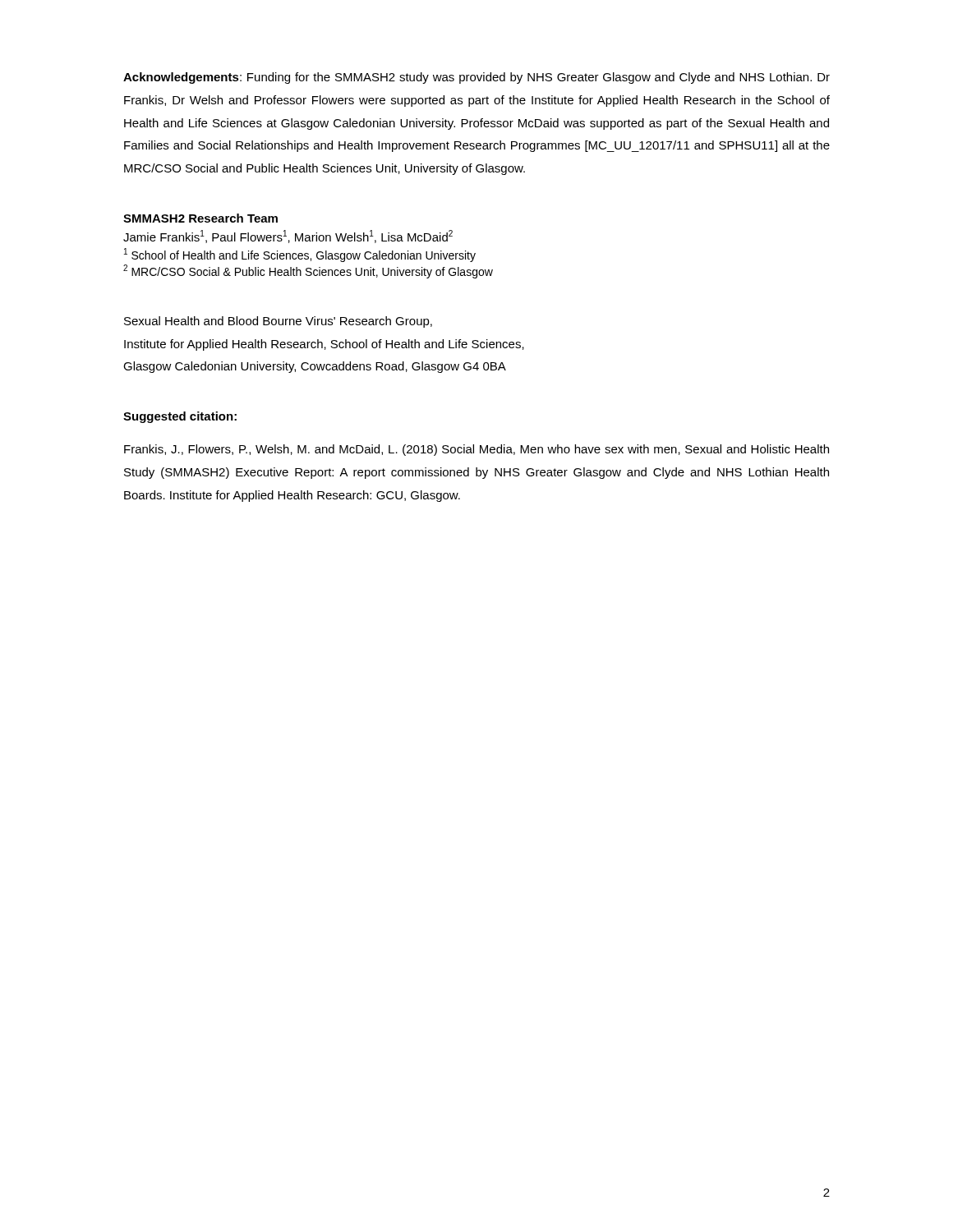Locate the passage starting "Suggested citation:"
Viewport: 953px width, 1232px height.
pyautogui.click(x=180, y=416)
